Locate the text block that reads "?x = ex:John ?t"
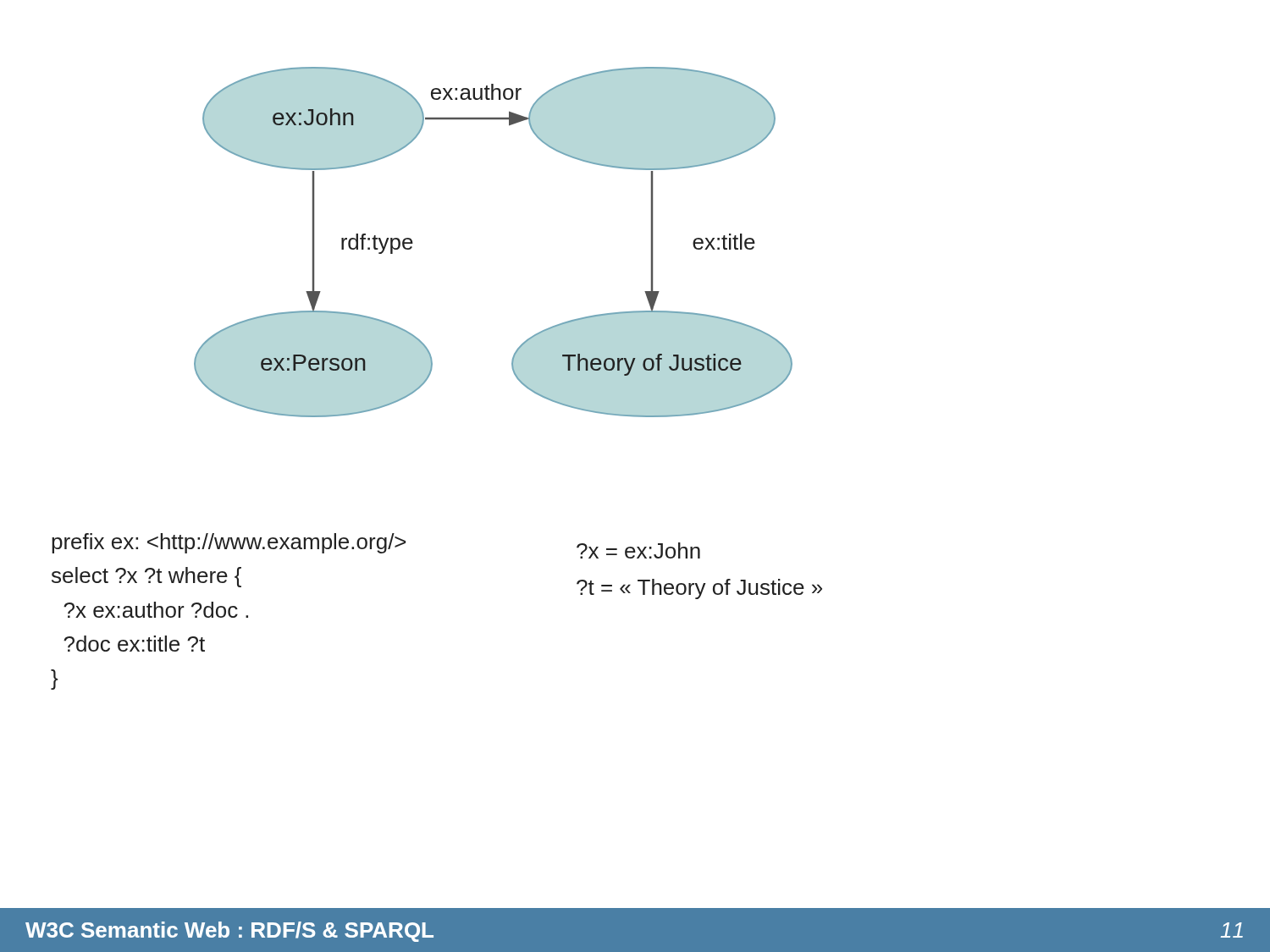 (x=699, y=569)
